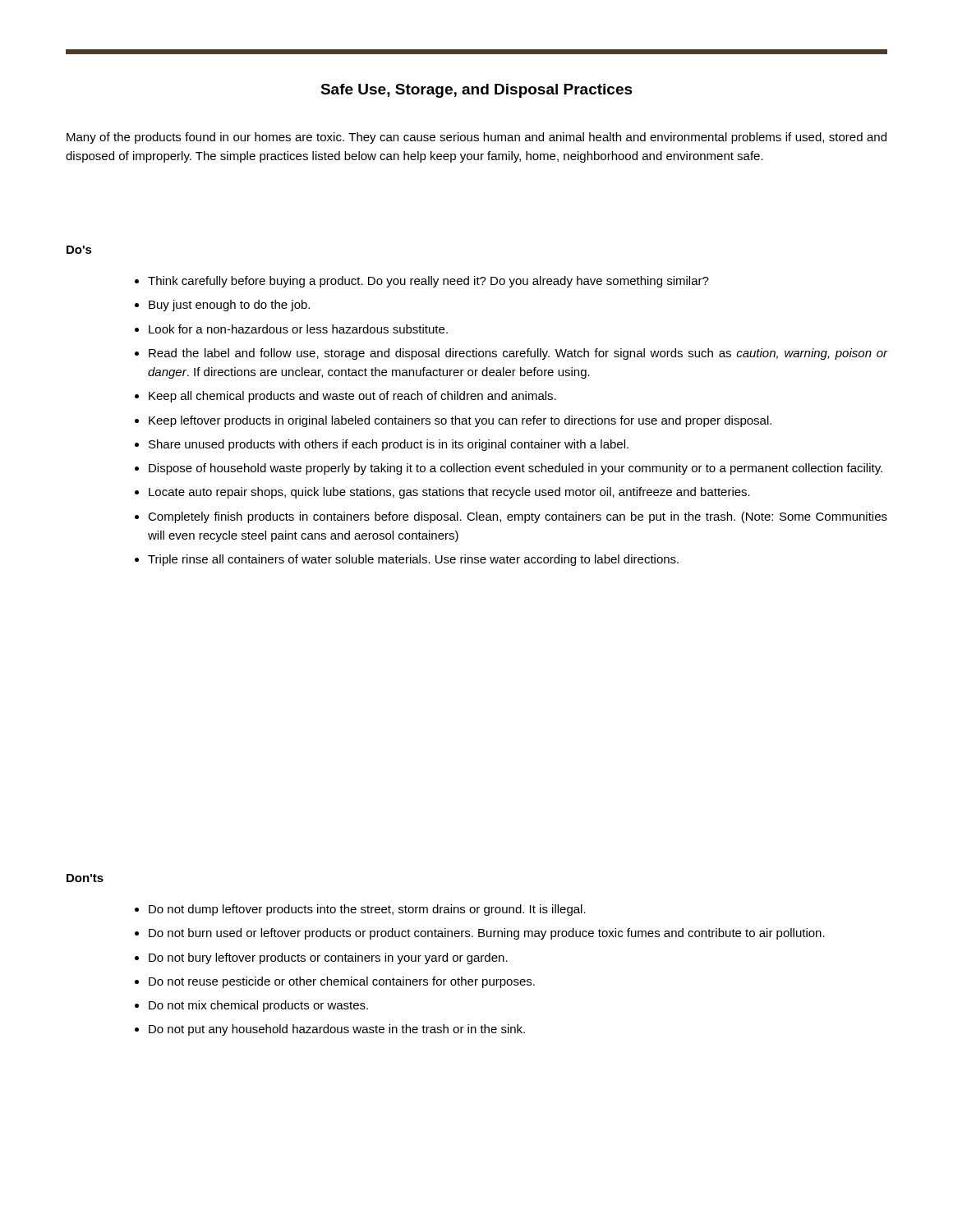Select the element starting "Buy just enough to do the job."
Screen dimensions: 1232x953
(x=229, y=304)
